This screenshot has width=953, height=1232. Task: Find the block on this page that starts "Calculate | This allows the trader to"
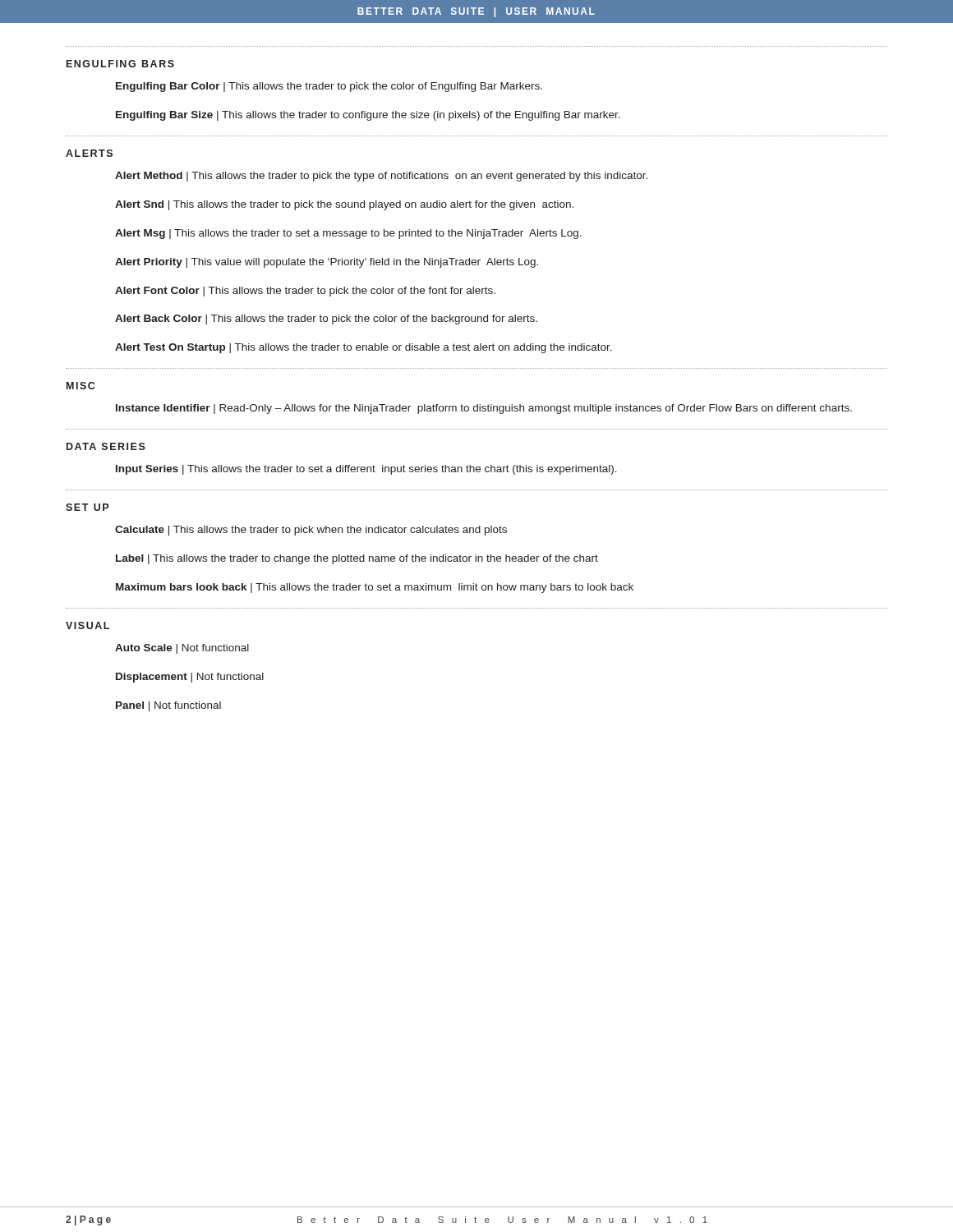tap(311, 530)
